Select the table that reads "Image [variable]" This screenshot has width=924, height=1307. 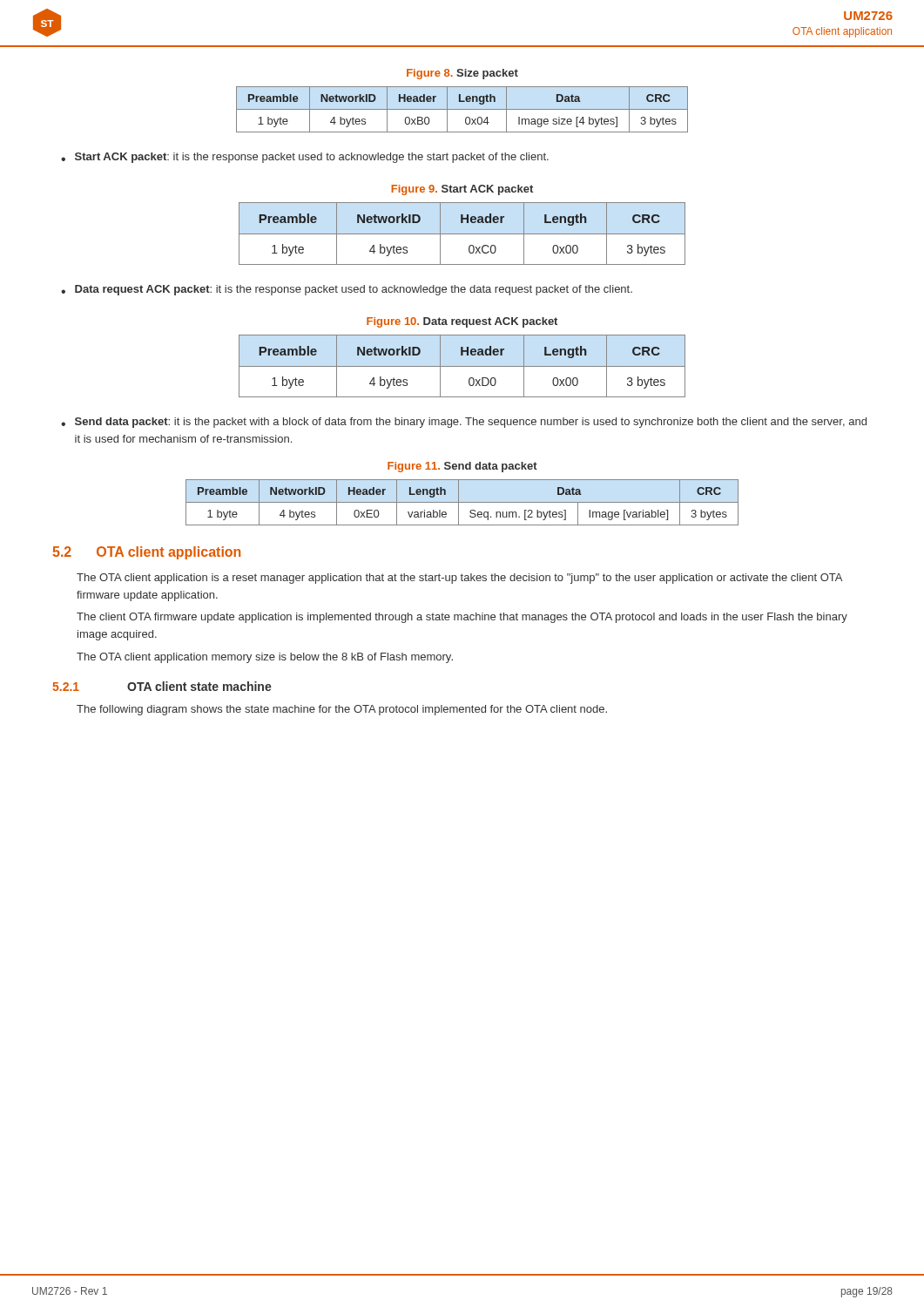(462, 502)
